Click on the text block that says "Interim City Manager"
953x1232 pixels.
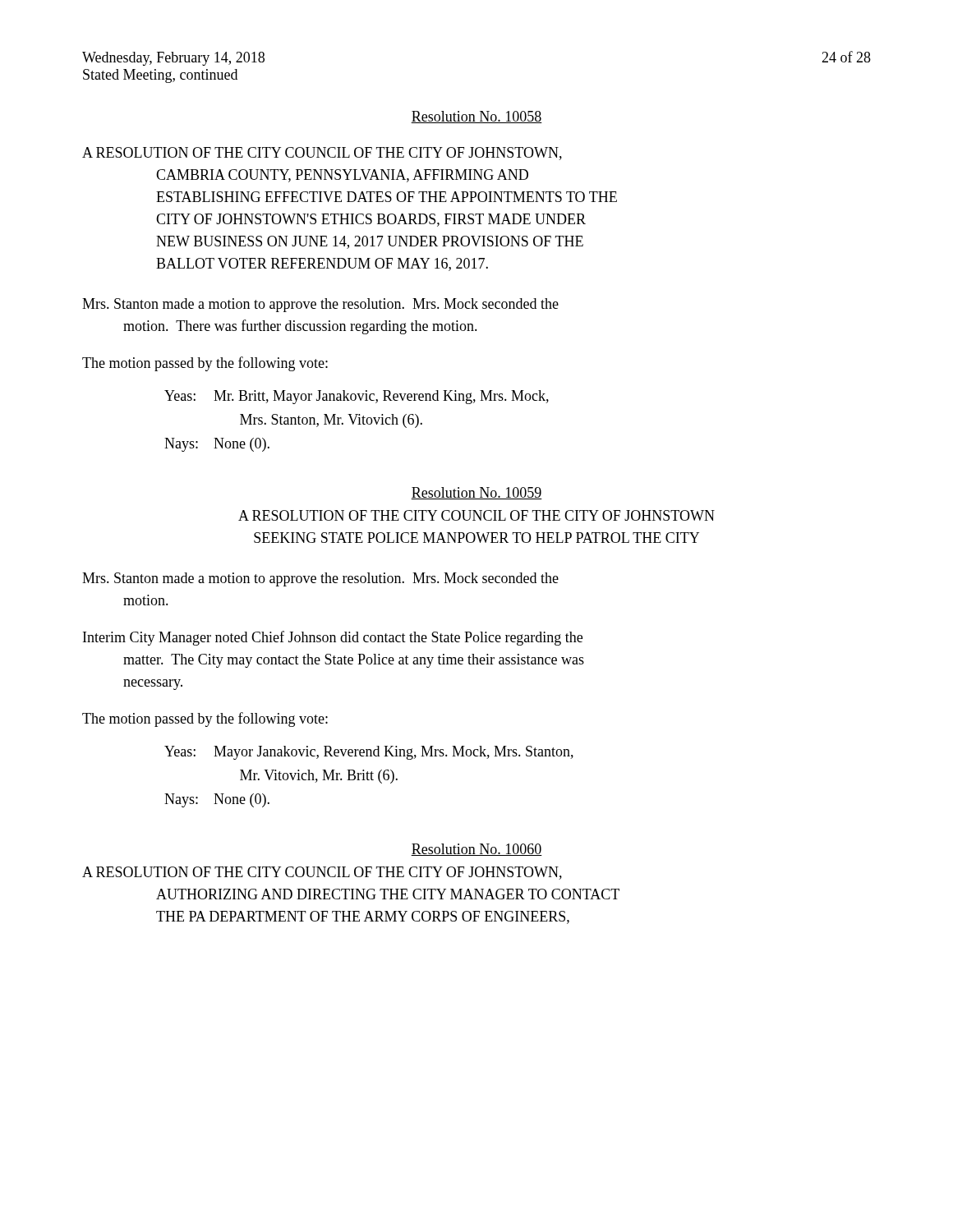click(x=333, y=661)
